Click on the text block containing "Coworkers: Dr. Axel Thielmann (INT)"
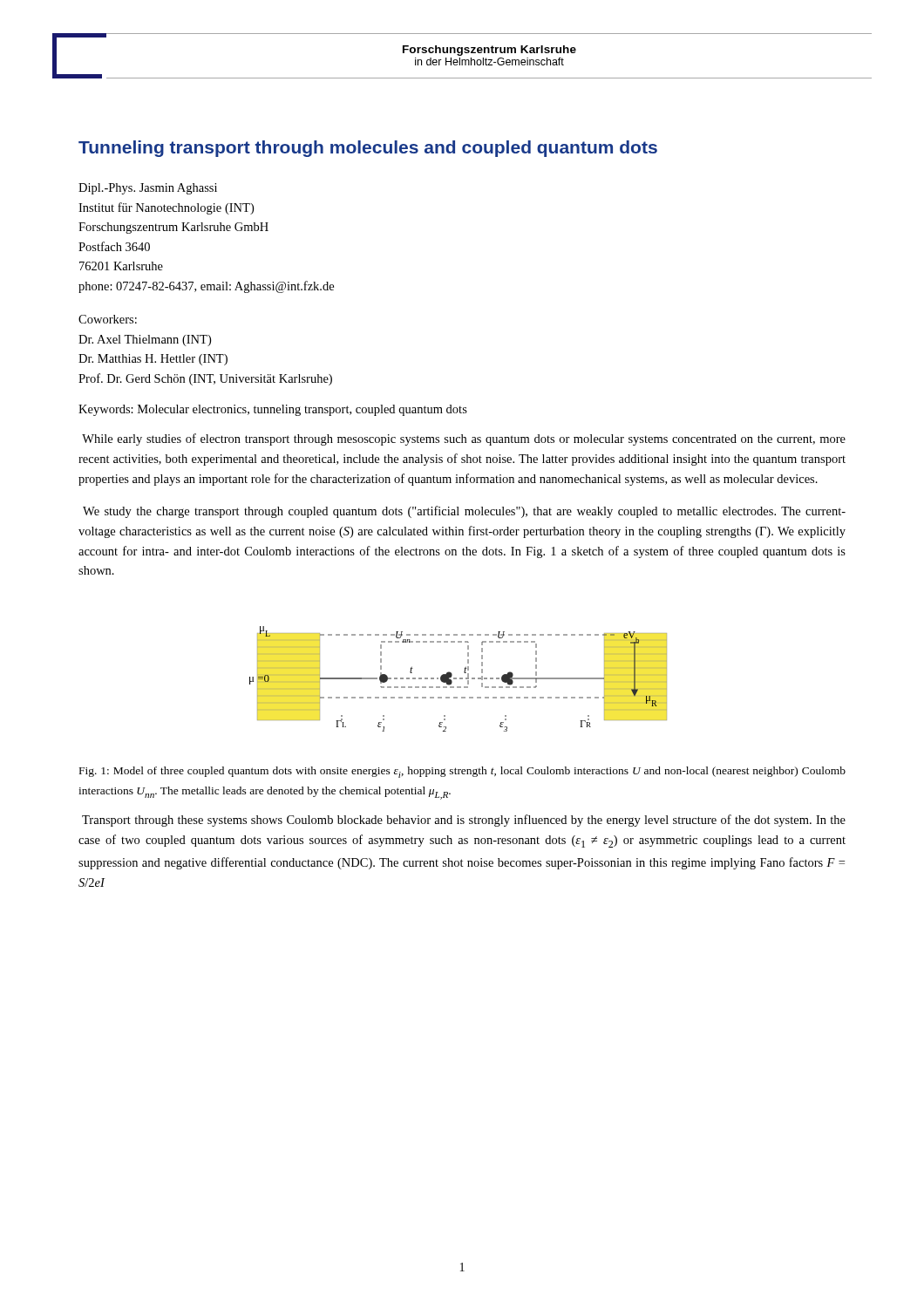 click(206, 349)
